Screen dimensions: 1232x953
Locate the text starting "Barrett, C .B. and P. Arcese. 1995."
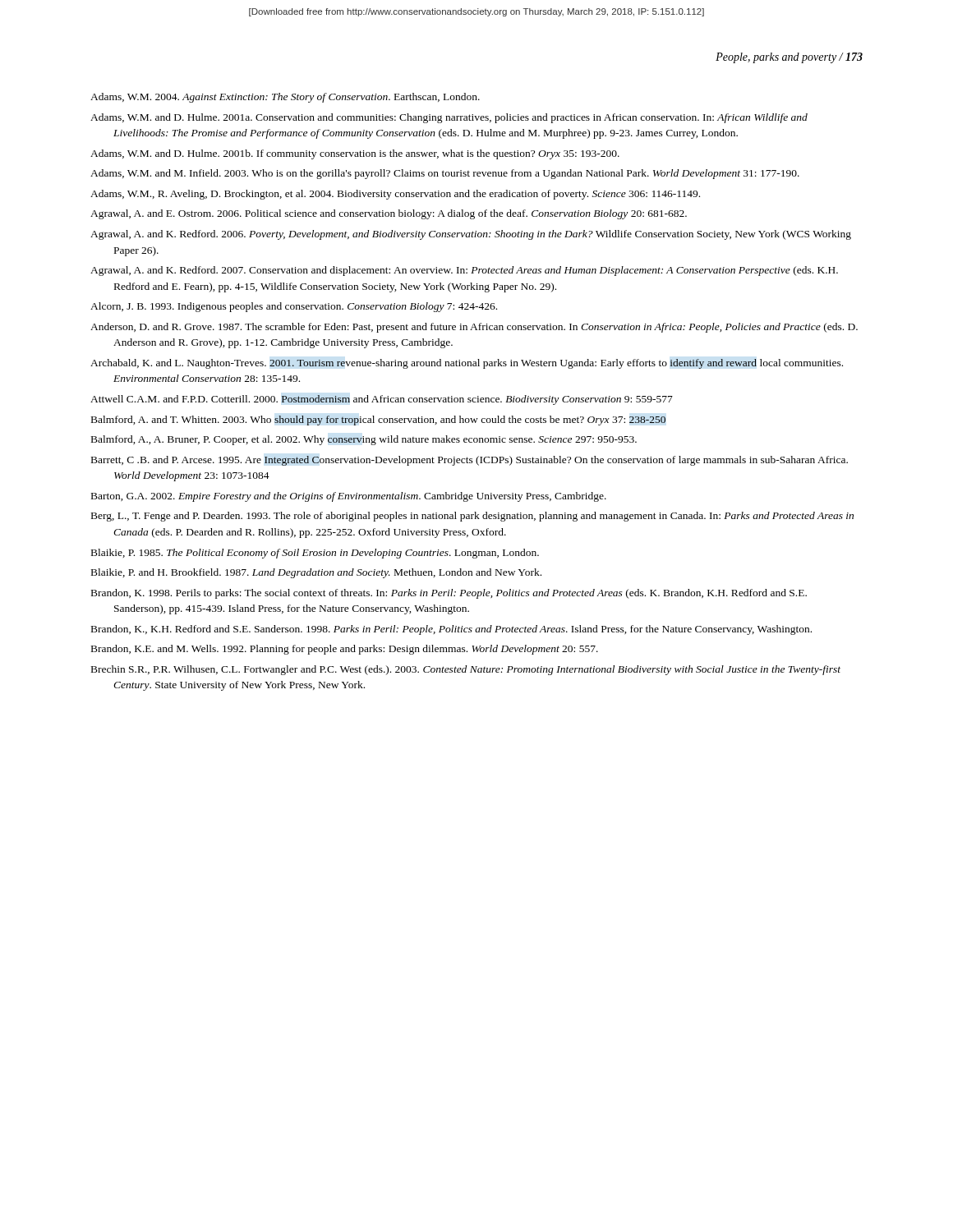(x=469, y=467)
